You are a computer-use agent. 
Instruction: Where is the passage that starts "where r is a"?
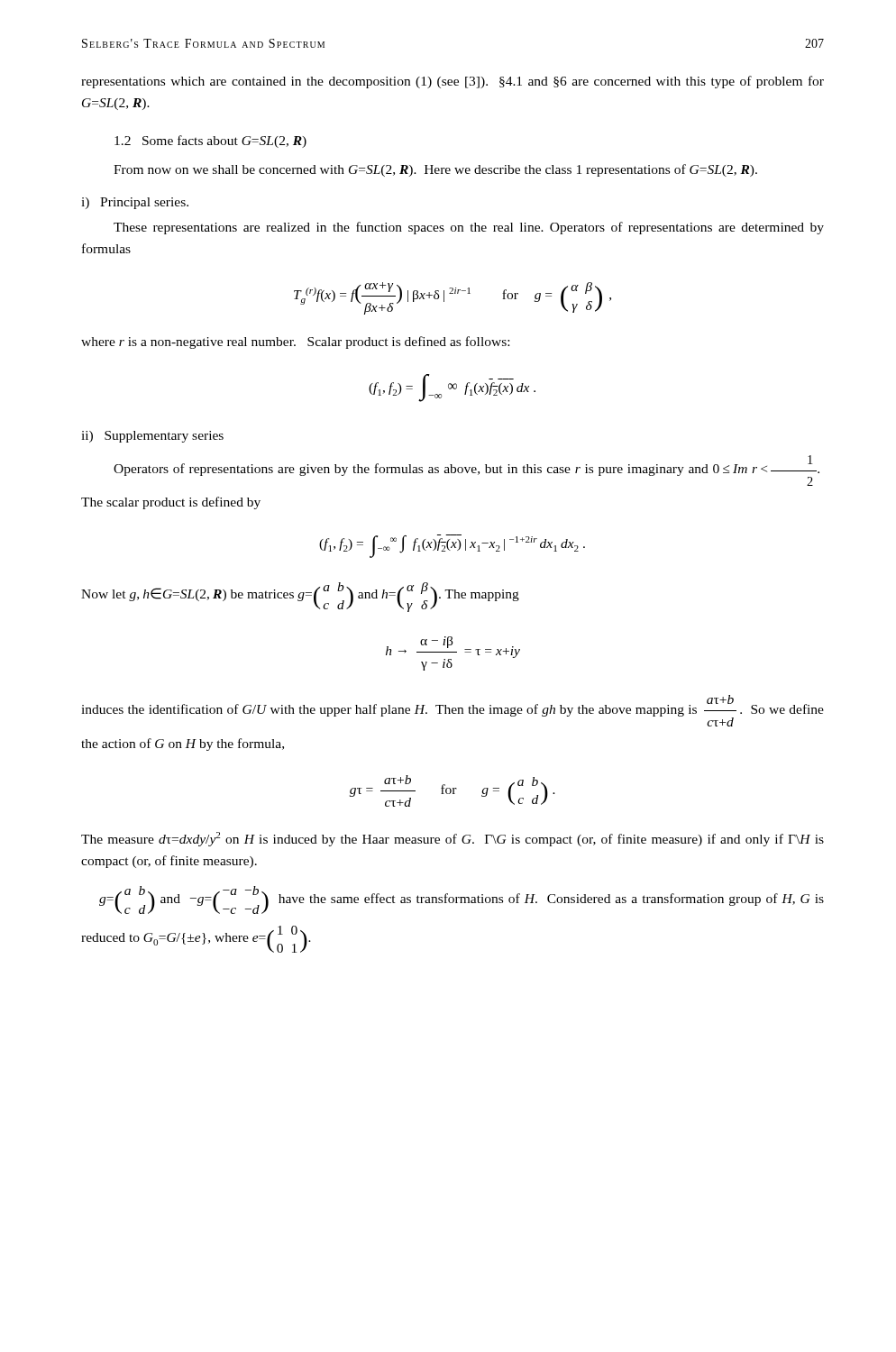(296, 341)
